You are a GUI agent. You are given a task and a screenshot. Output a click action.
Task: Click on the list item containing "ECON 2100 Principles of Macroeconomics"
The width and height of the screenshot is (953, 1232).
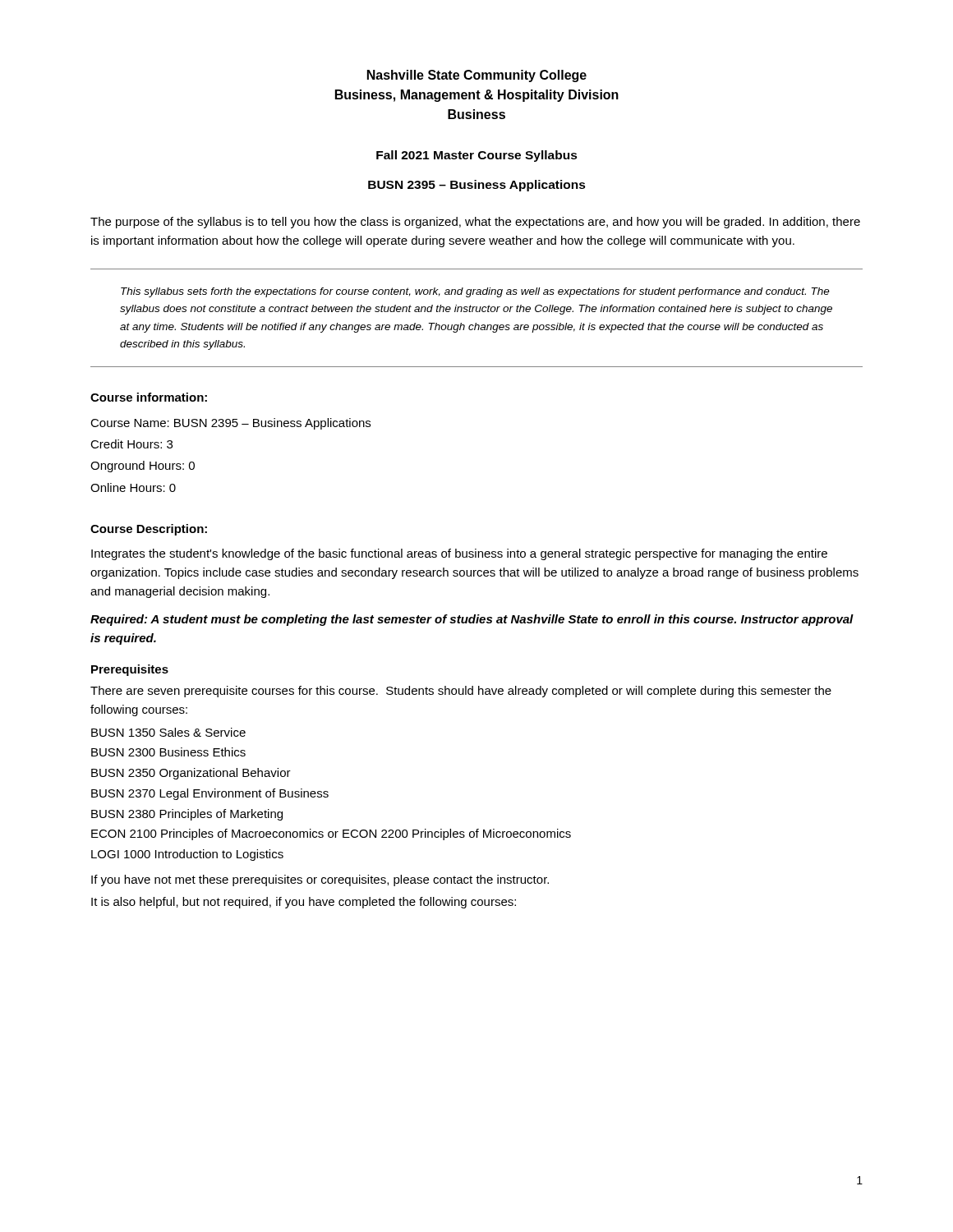331,834
